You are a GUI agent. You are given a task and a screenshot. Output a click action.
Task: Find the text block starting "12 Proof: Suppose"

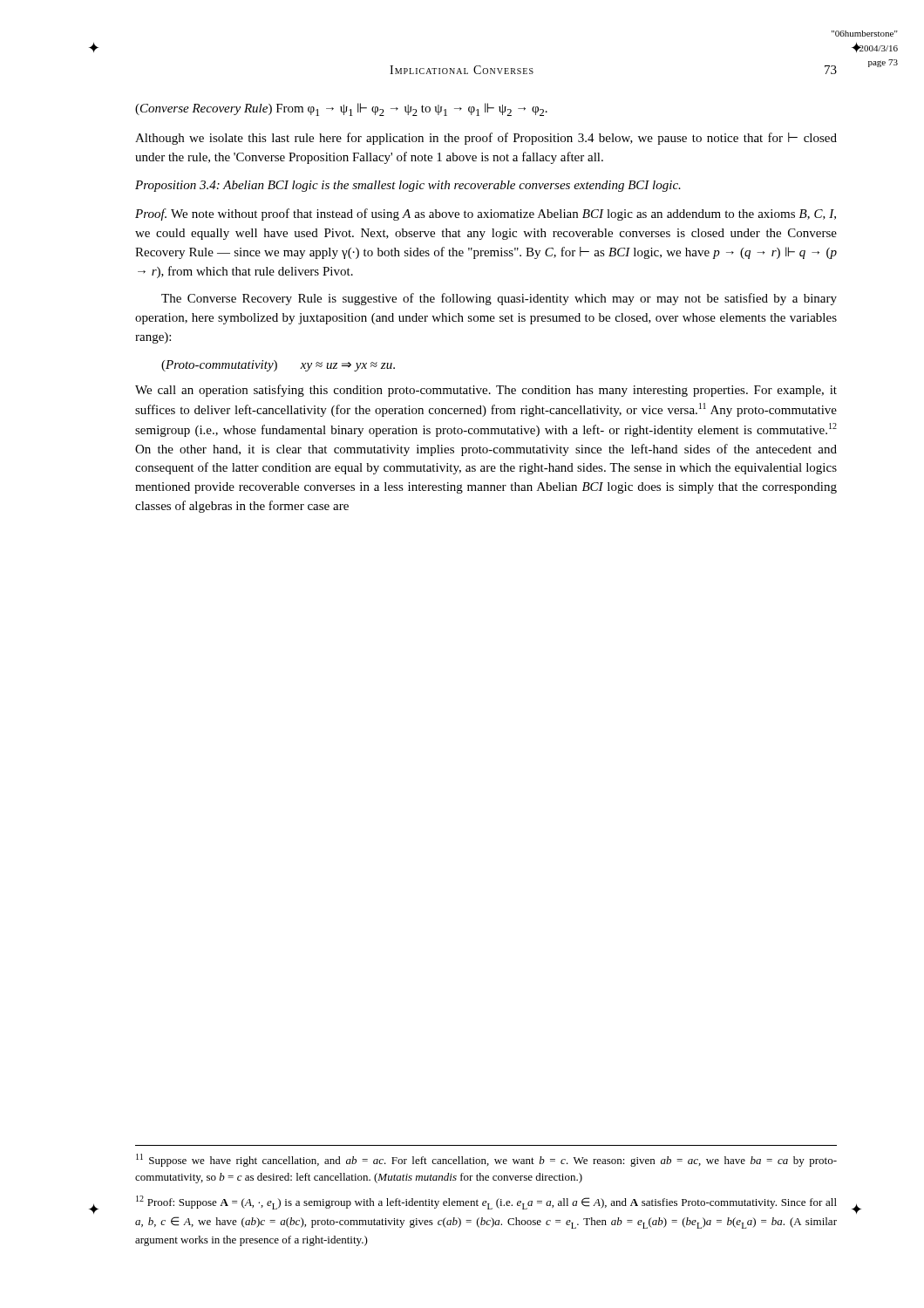click(x=486, y=1220)
